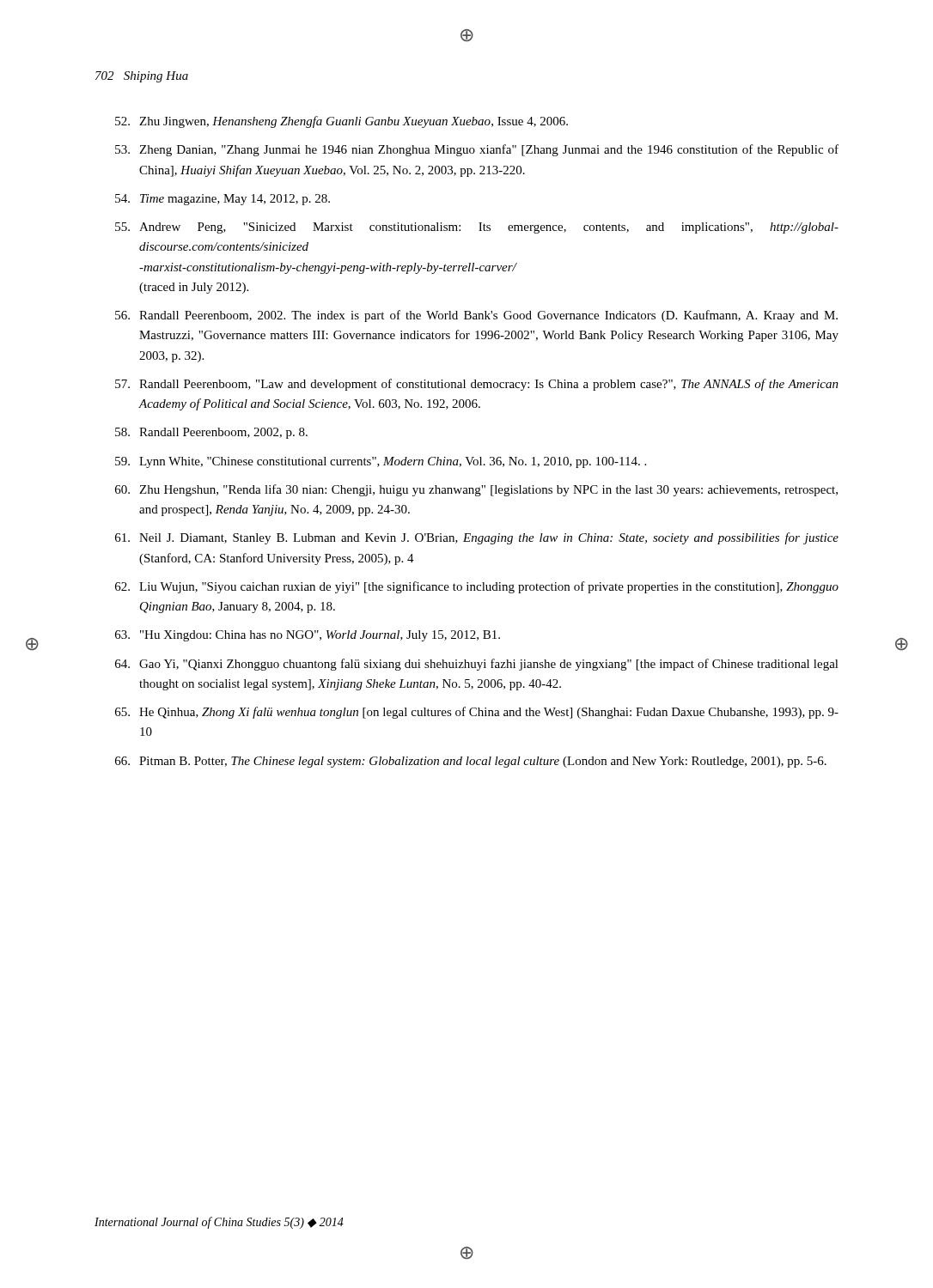This screenshot has height=1288, width=933.
Task: Select the text block starting "54. Time magazine, May 14, 2012, p."
Action: [x=223, y=200]
